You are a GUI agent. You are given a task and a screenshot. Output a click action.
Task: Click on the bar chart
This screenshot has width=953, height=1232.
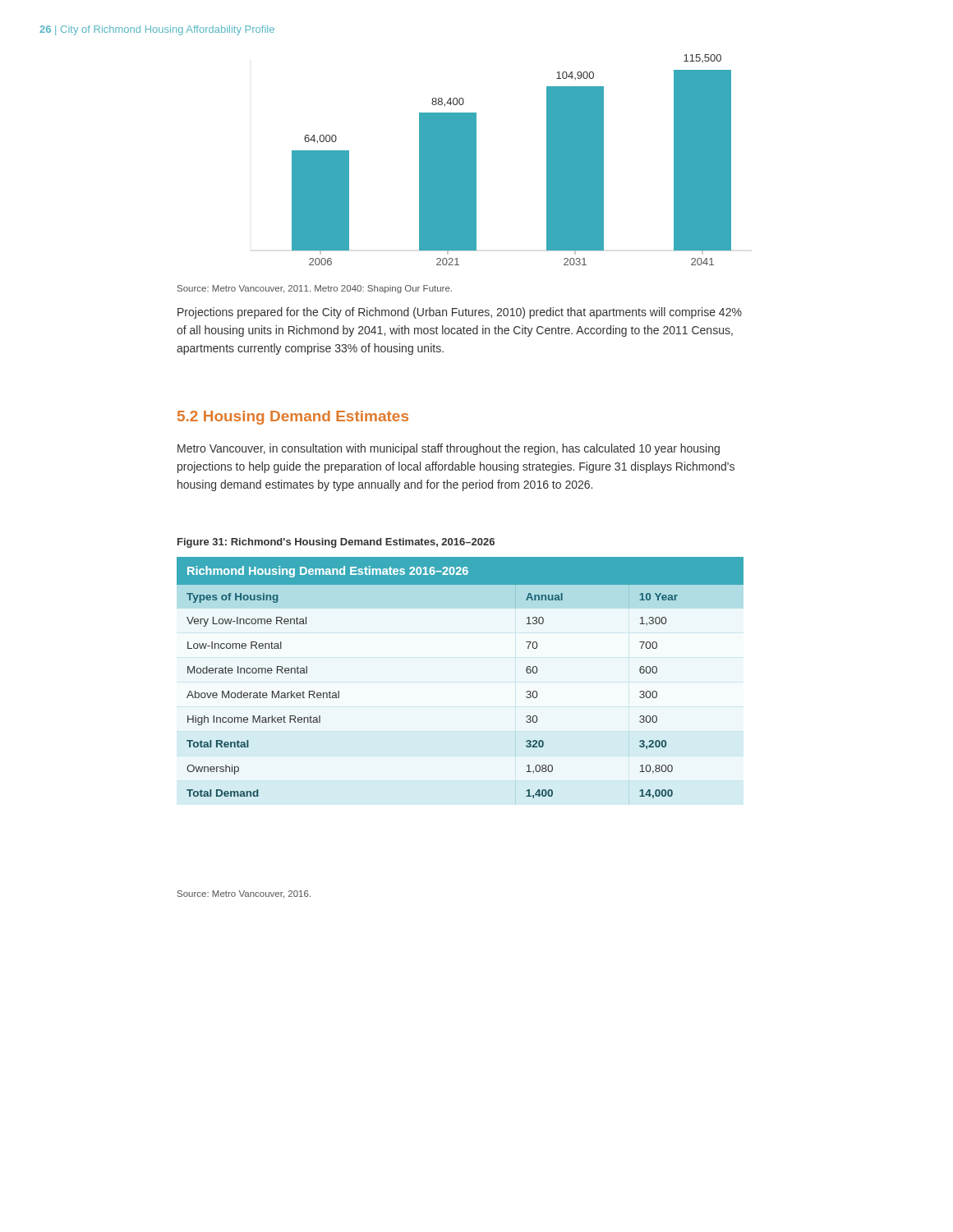pyautogui.click(x=472, y=163)
